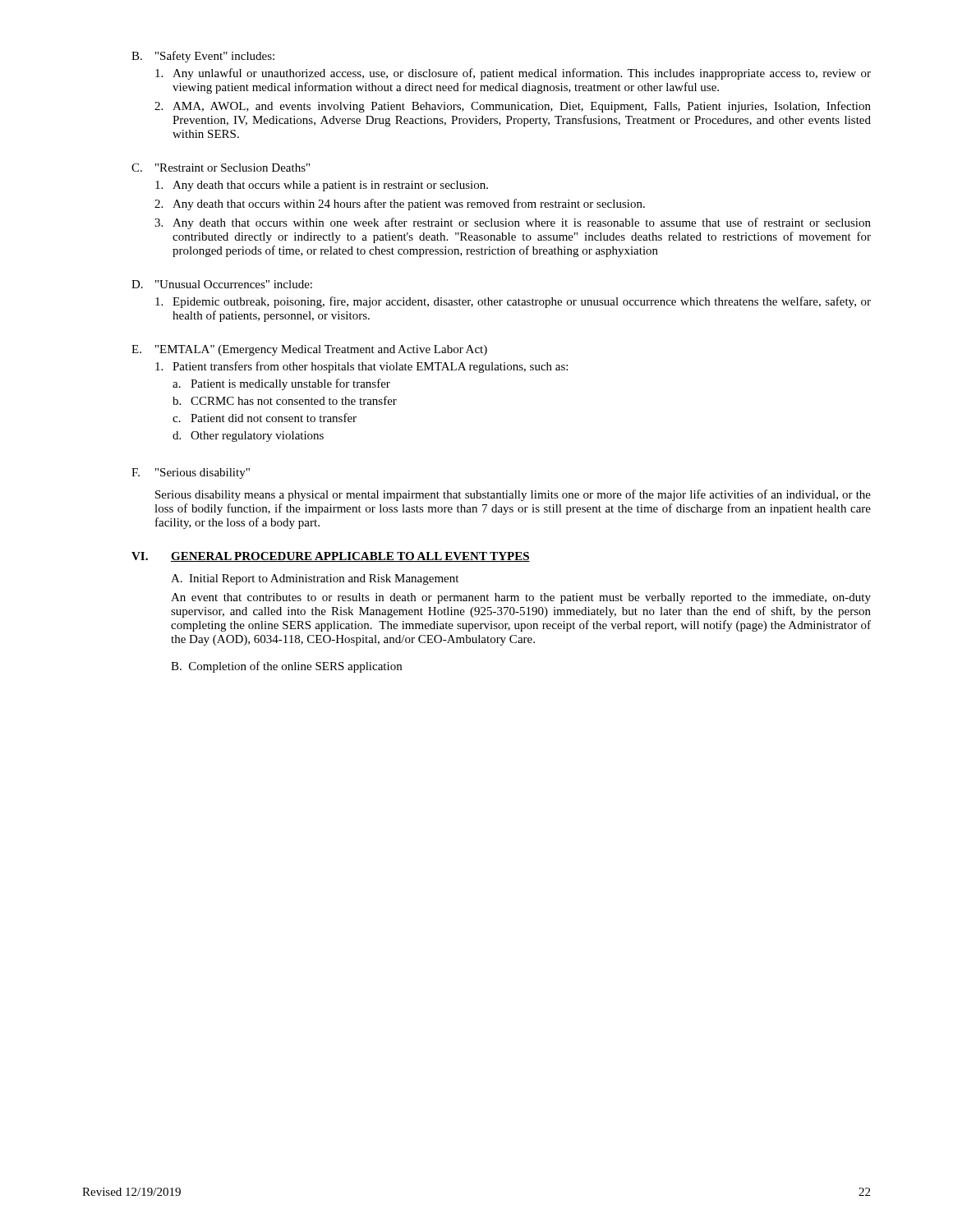The width and height of the screenshot is (953, 1232).
Task: Locate the block starting "An event that"
Action: tap(521, 618)
